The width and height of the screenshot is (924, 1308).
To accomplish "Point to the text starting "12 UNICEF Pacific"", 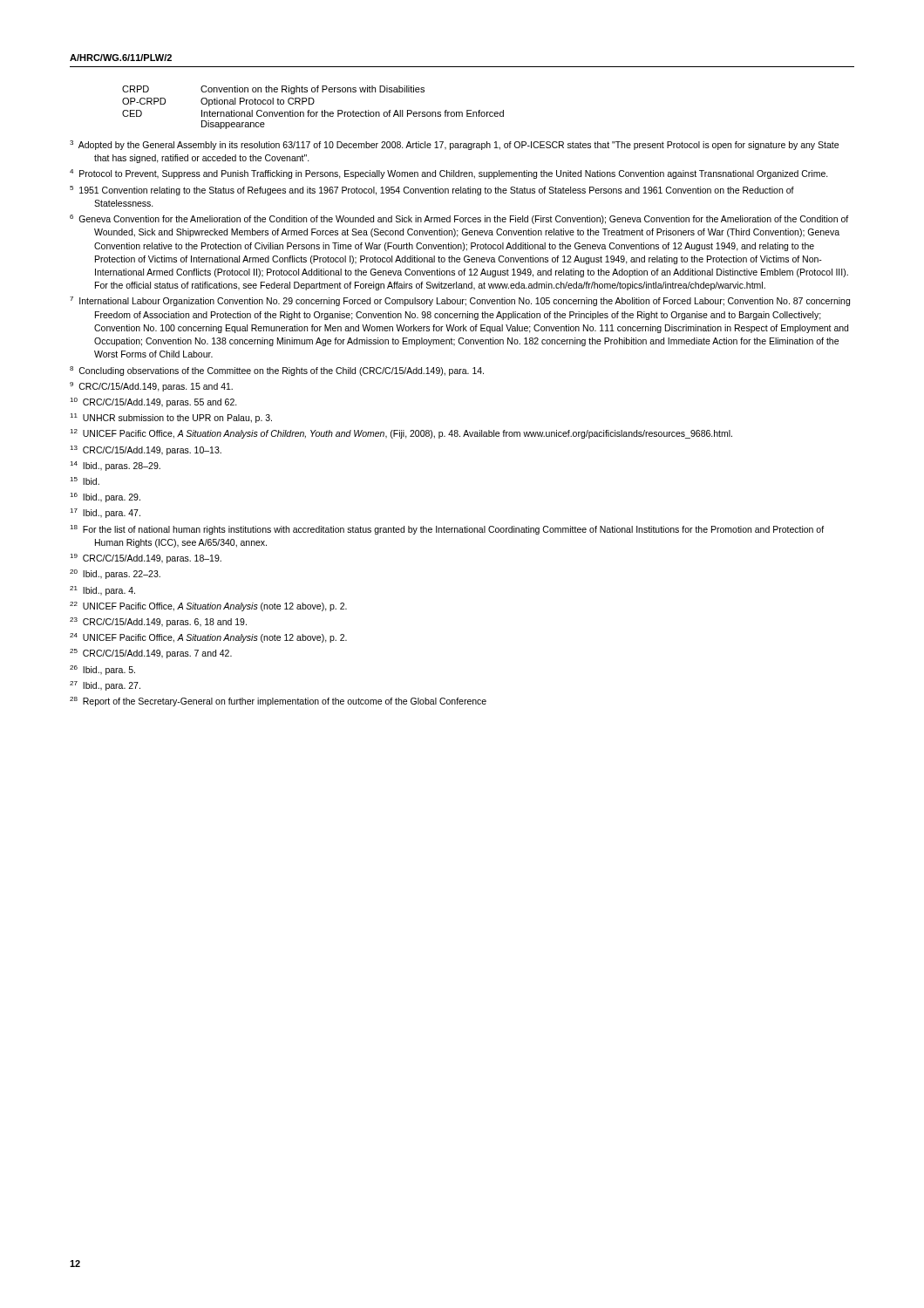I will (x=401, y=433).
